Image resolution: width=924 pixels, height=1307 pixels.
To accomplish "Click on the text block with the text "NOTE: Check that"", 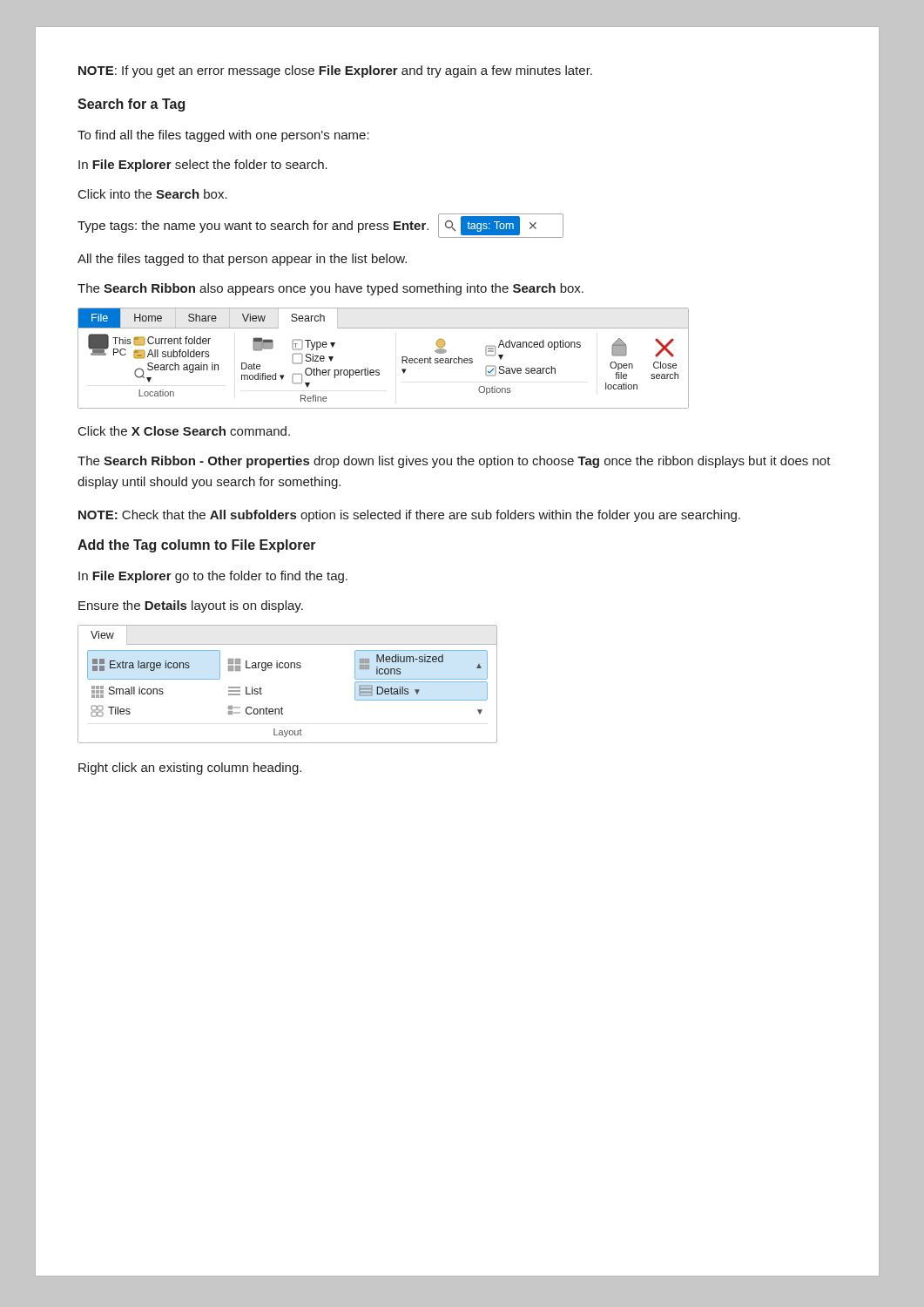I will (x=409, y=515).
